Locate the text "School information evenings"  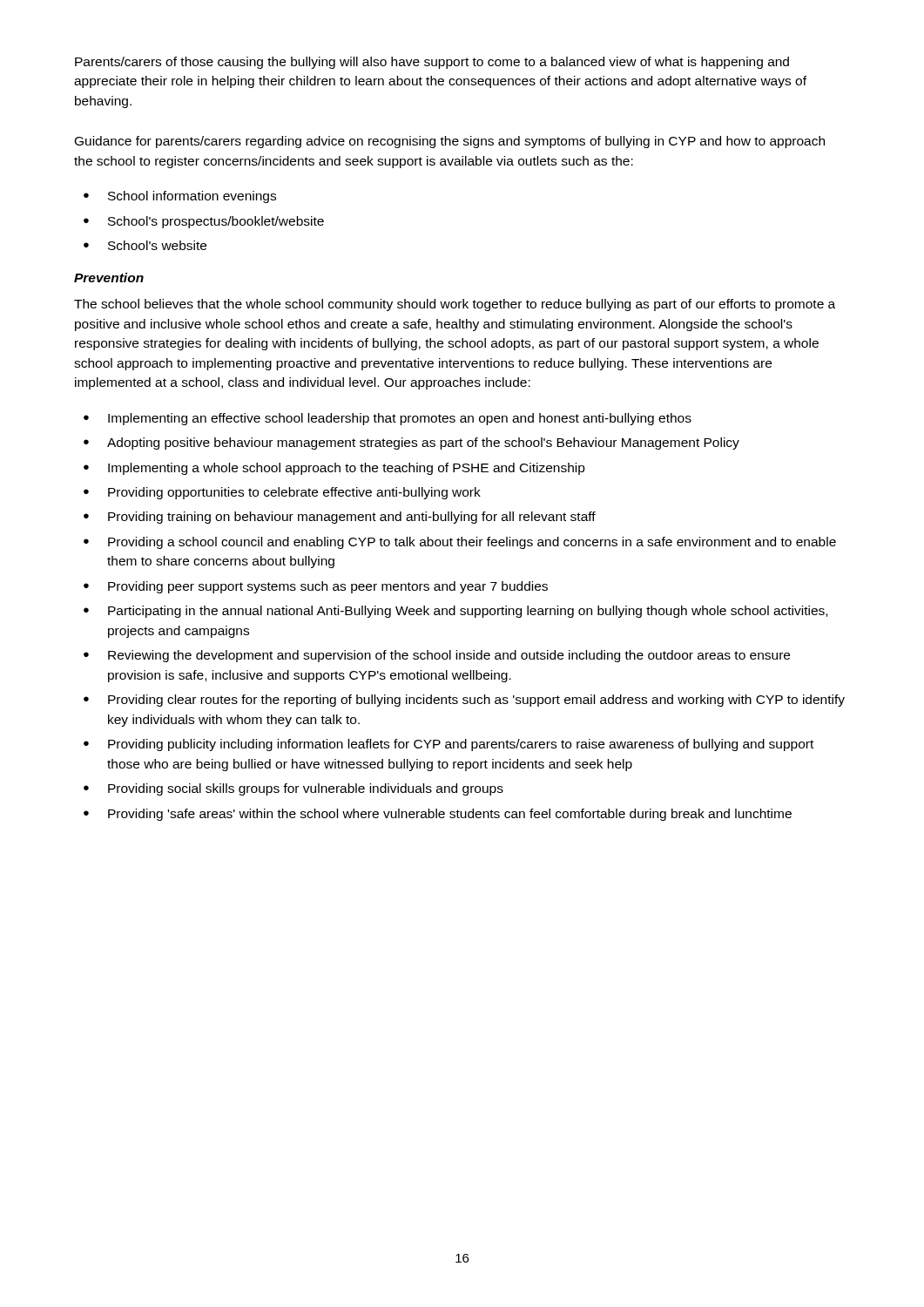(x=192, y=196)
